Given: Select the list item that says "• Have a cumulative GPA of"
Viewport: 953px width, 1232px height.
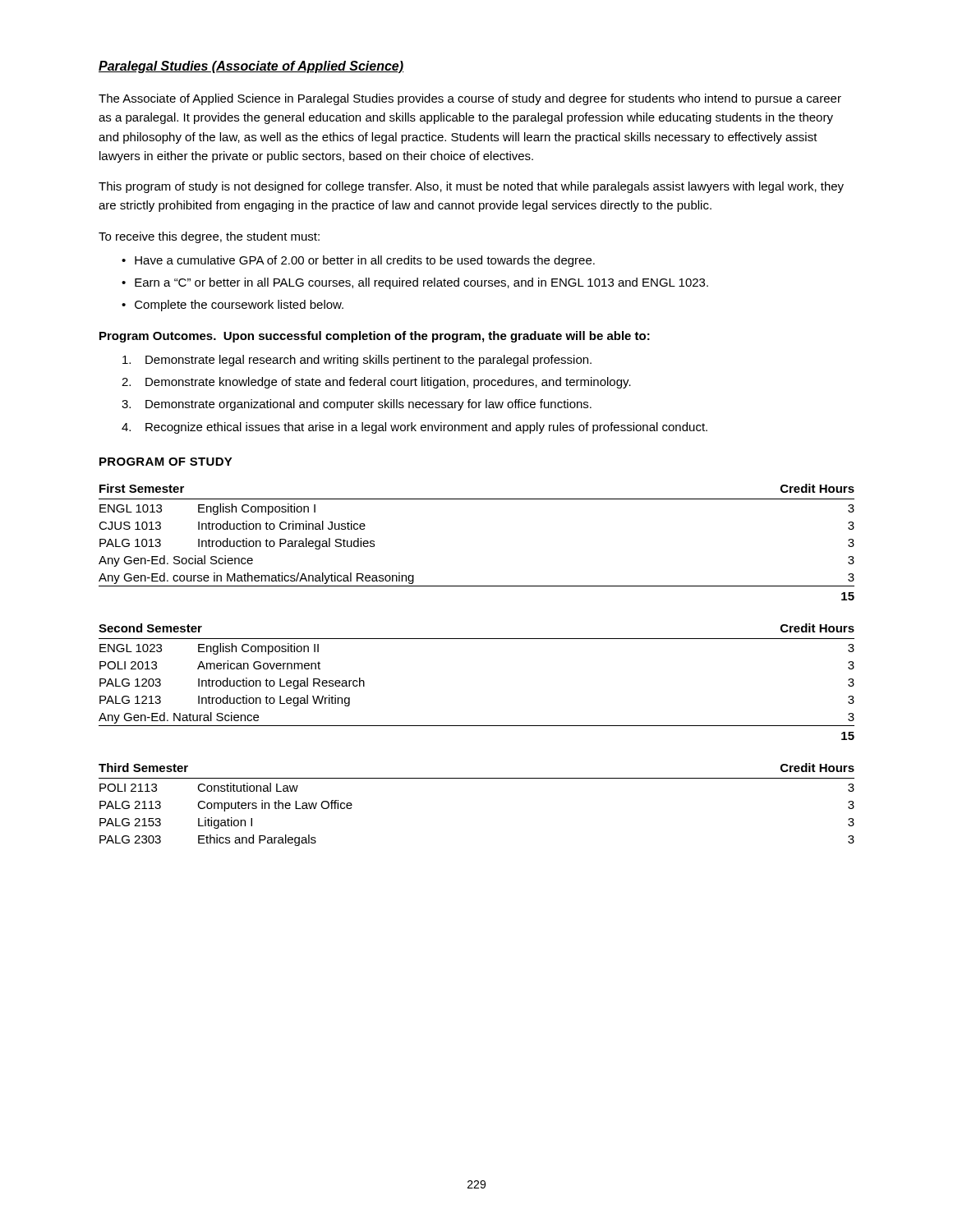Looking at the screenshot, I should (359, 260).
